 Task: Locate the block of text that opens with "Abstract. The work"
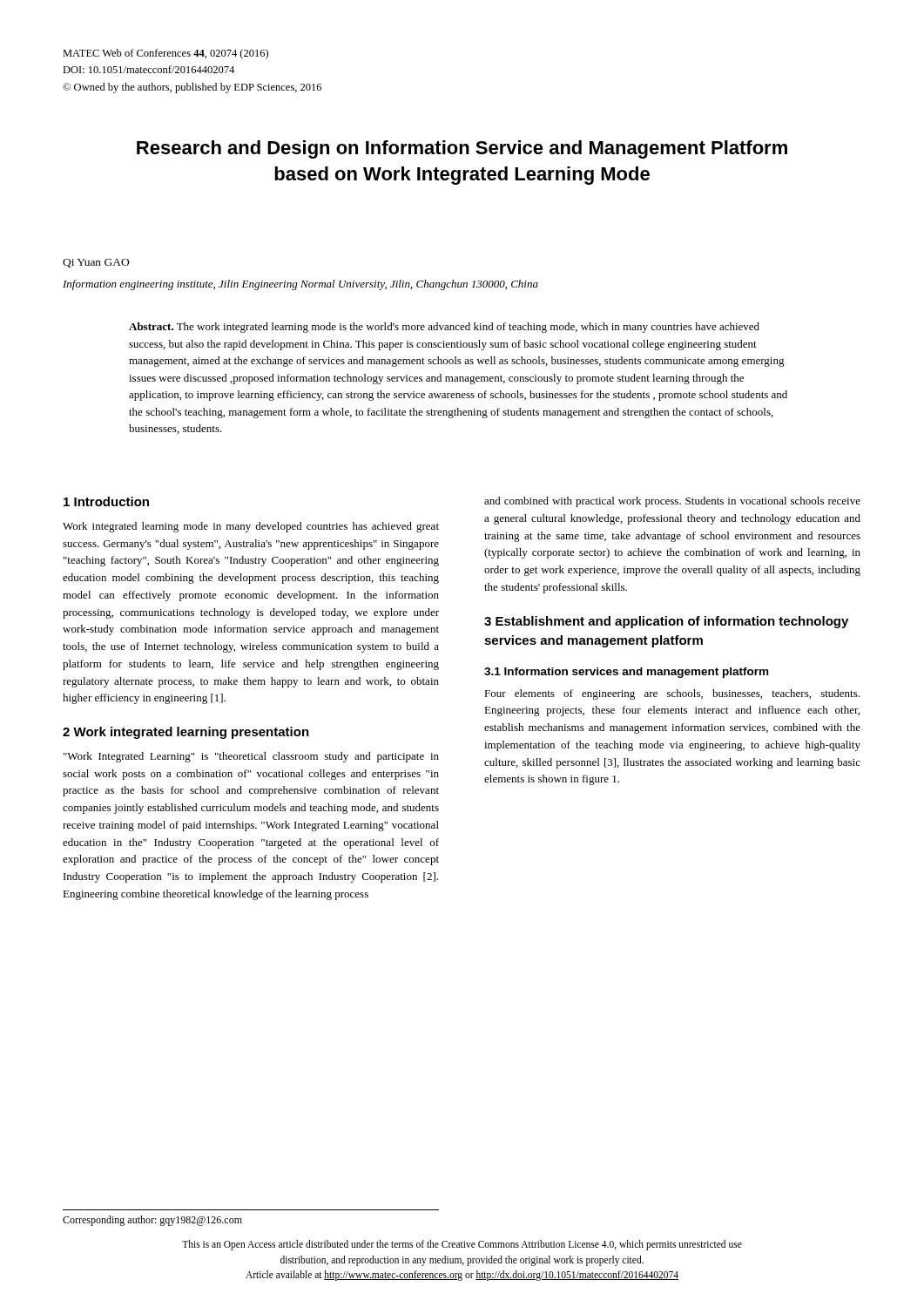458,377
